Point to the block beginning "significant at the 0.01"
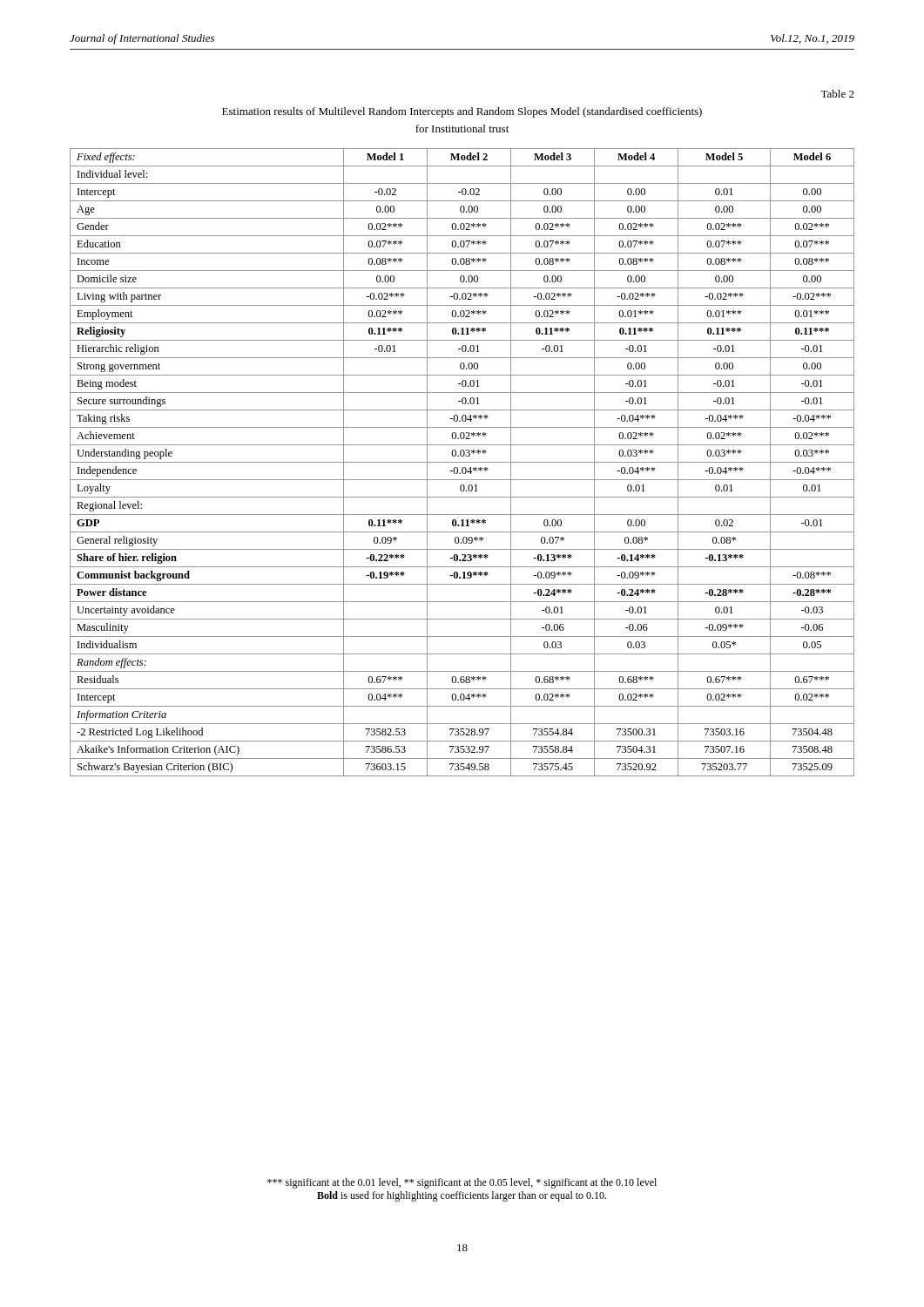924x1307 pixels. (462, 1189)
